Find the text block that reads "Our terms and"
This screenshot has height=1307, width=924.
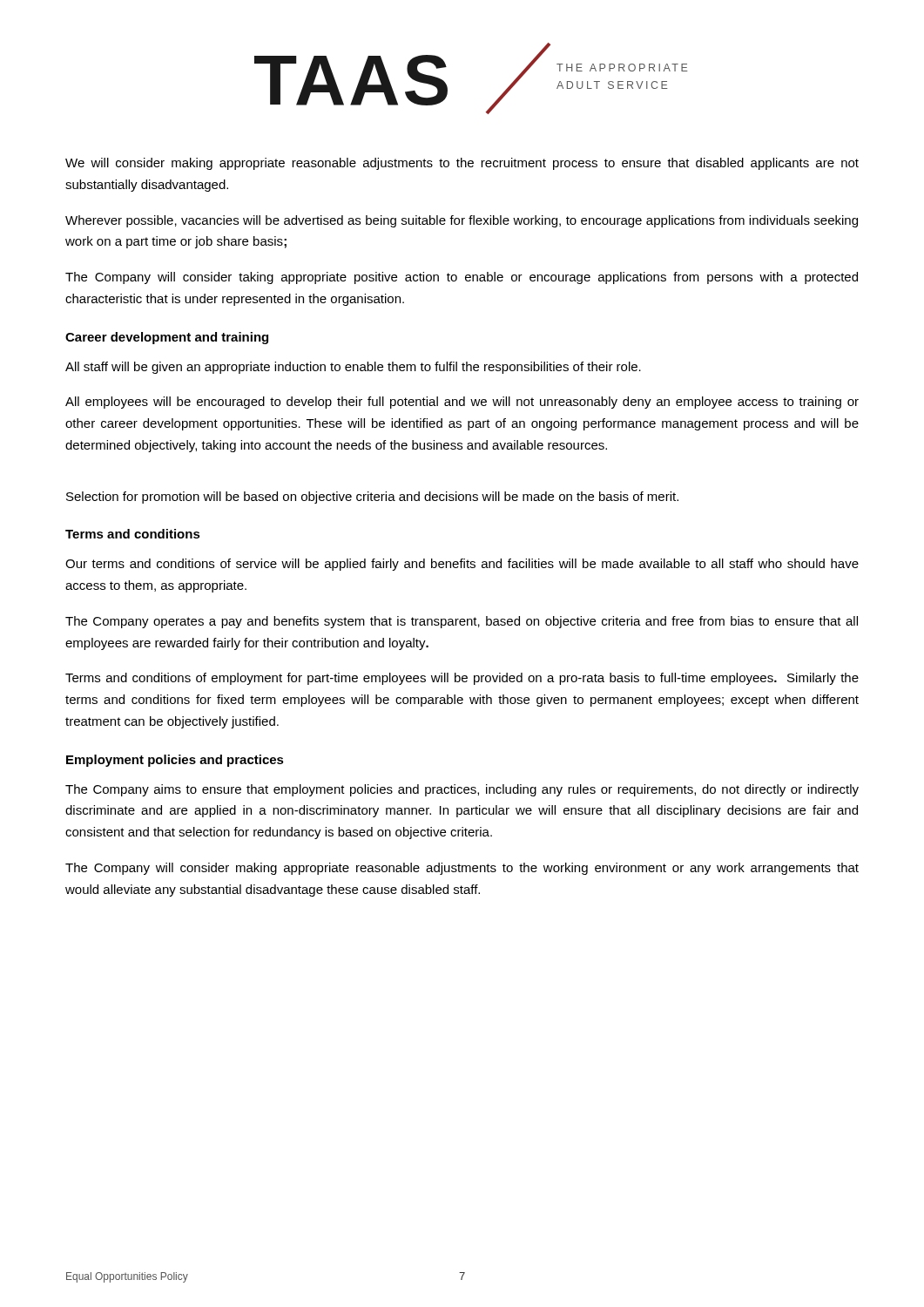462,574
